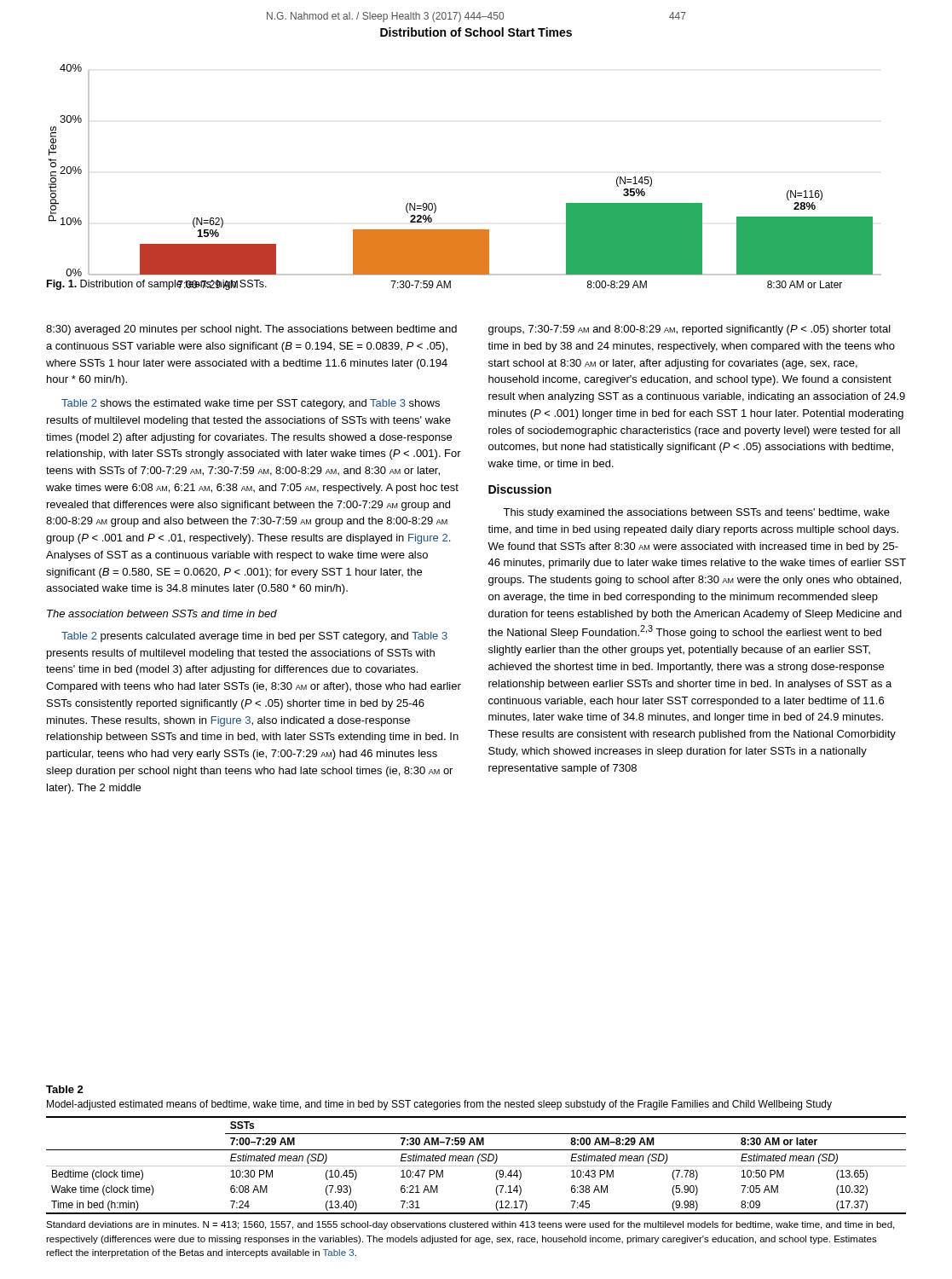Locate the text block with the text "groups, 7:30-7:59 am and 8:00-8:29 am, reported"
Viewport: 952px width, 1279px height.
(x=697, y=548)
